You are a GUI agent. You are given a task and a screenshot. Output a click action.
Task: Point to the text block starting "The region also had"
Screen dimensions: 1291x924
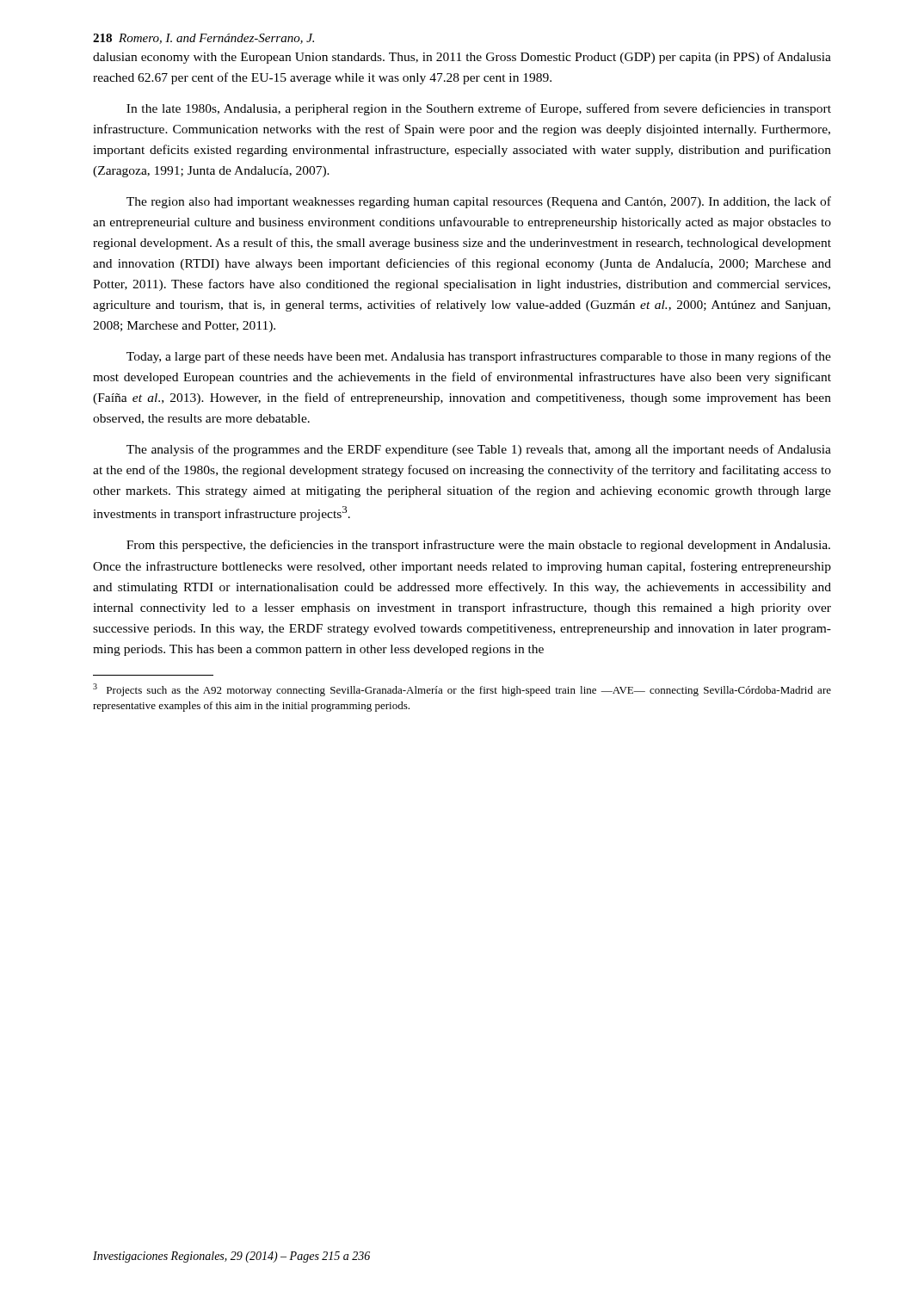(462, 263)
